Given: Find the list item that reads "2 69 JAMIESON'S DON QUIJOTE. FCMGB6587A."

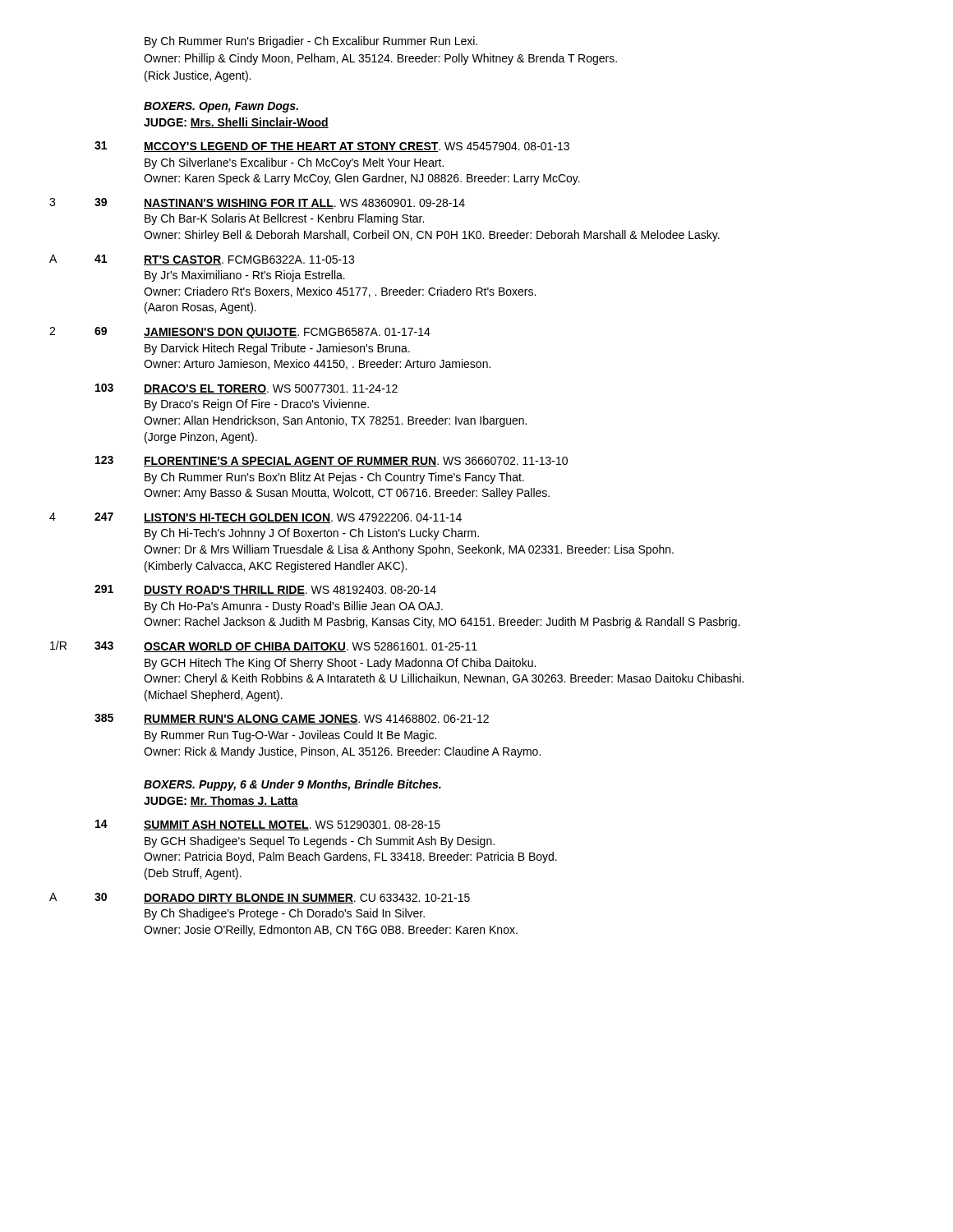Looking at the screenshot, I should tap(240, 333).
